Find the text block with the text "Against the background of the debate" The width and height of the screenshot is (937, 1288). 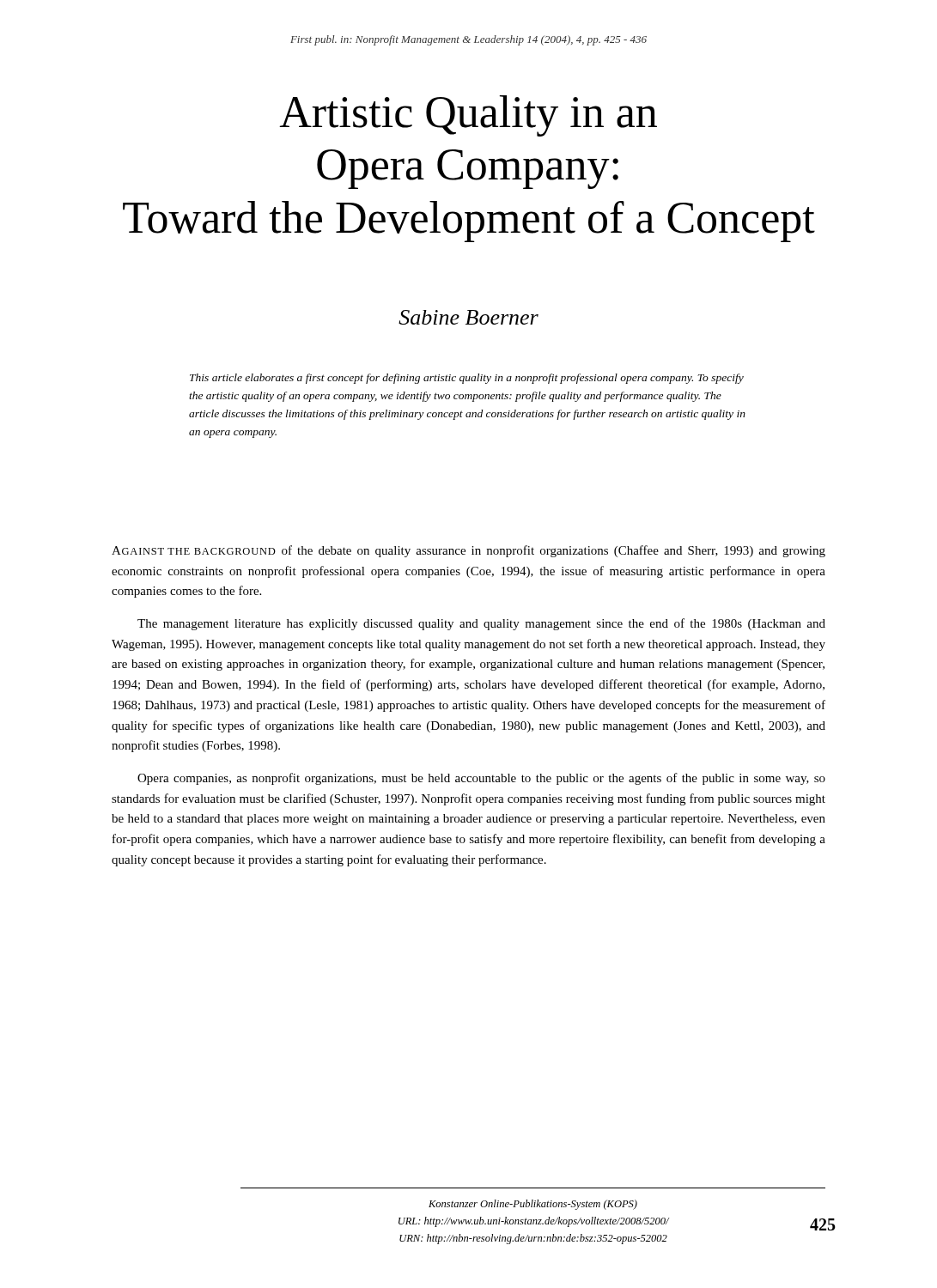(x=468, y=569)
